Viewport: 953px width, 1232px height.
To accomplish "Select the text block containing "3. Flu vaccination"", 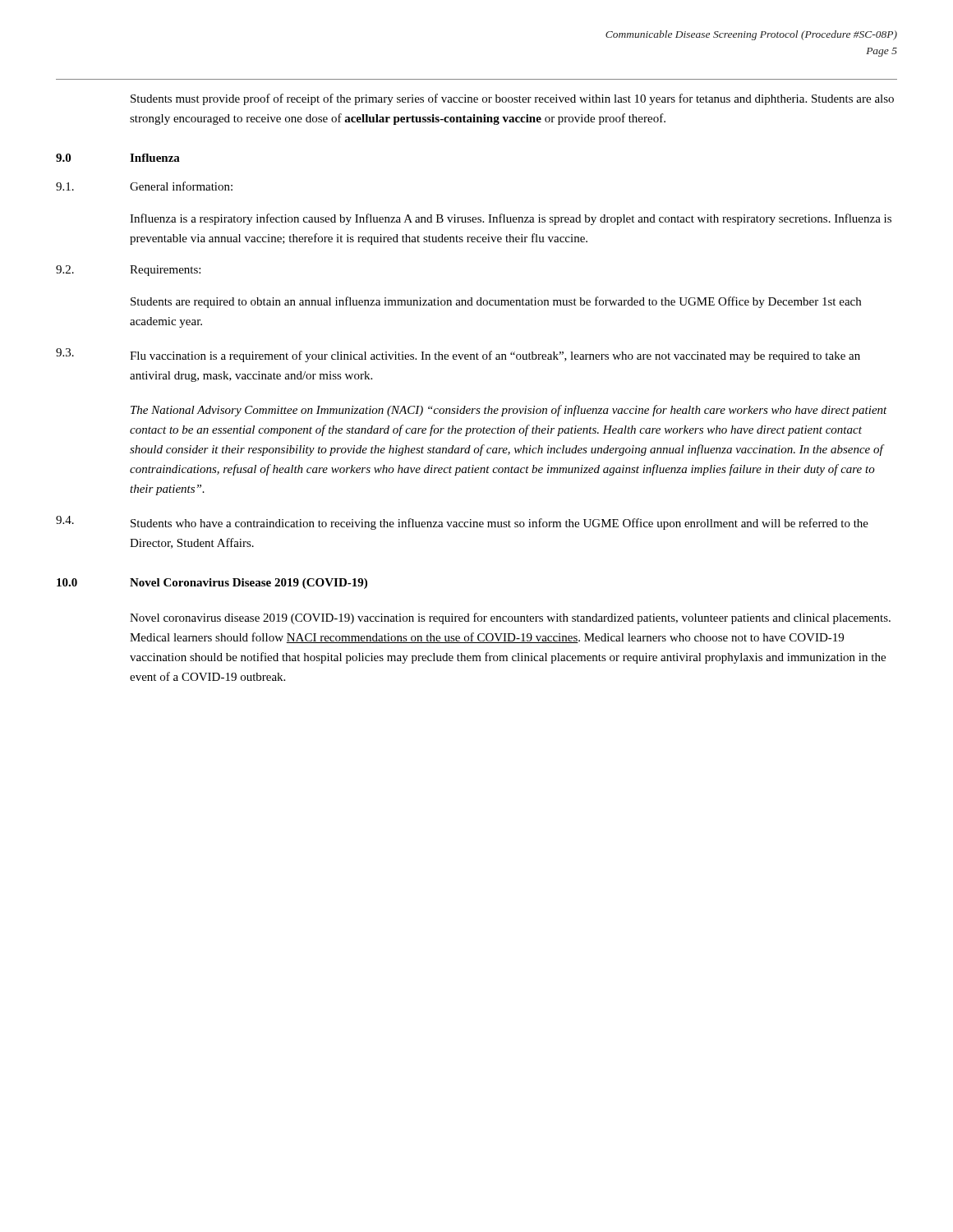I will [x=476, y=366].
